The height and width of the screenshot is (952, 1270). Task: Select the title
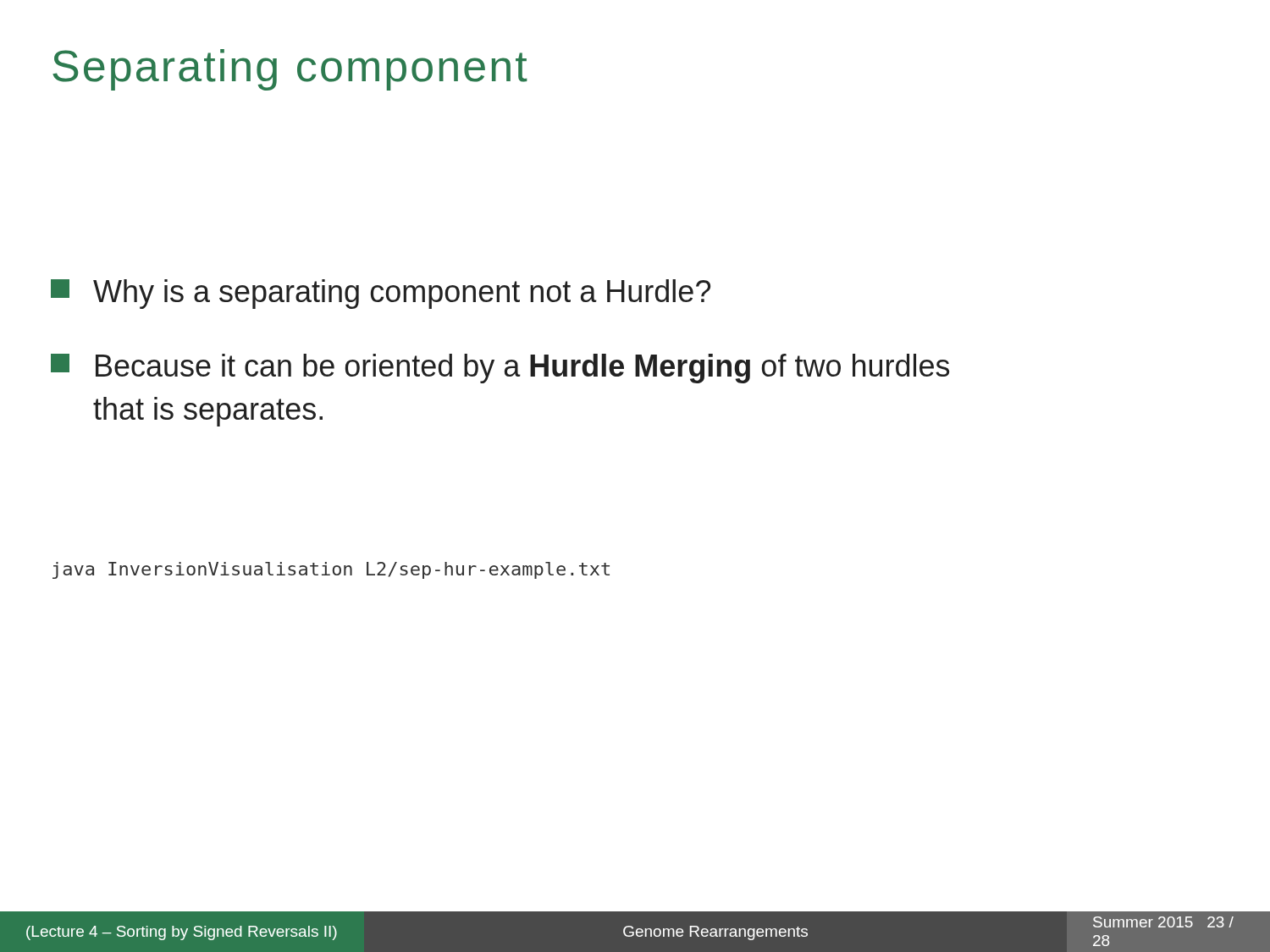pos(290,66)
